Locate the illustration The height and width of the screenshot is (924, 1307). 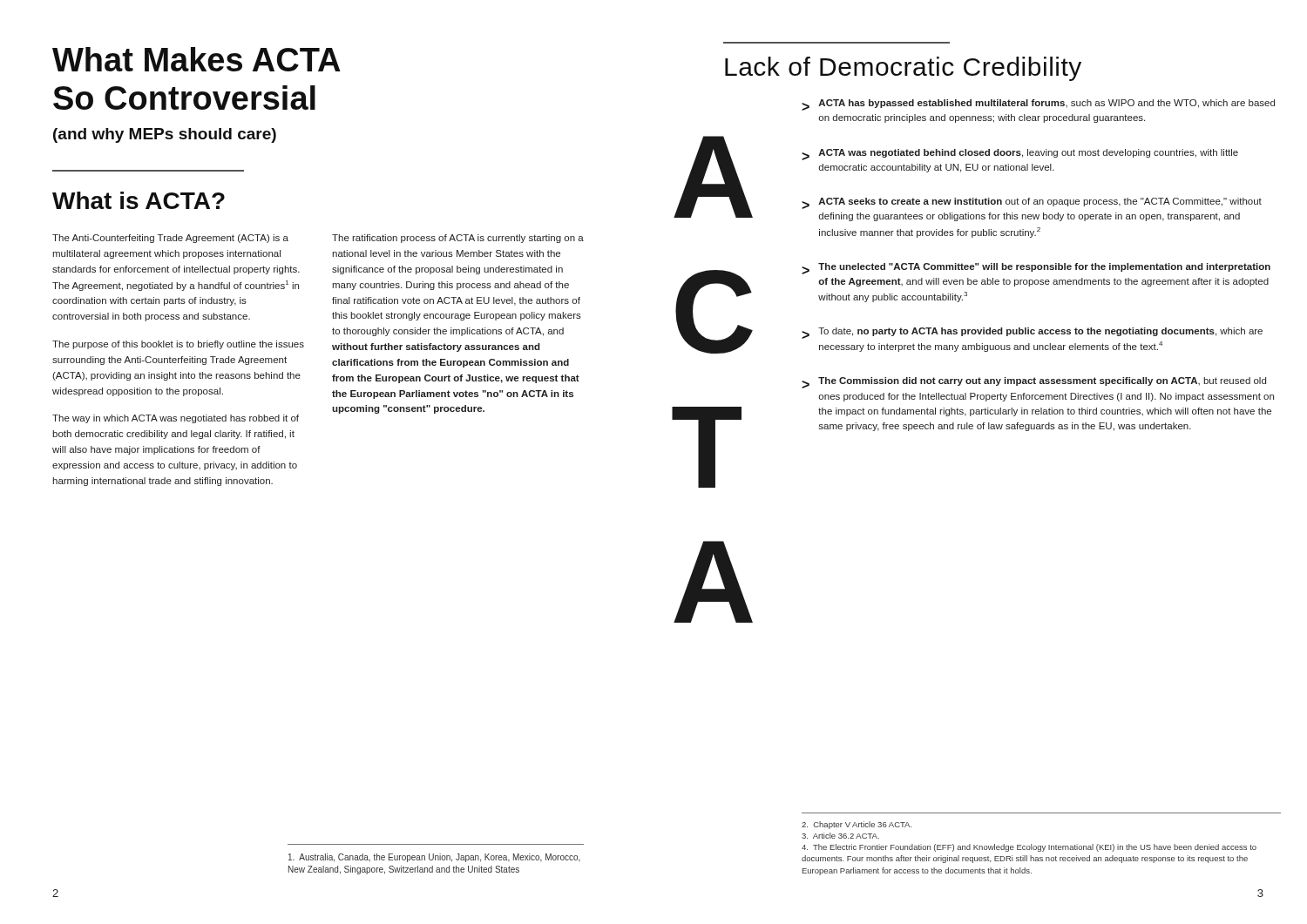[x=723, y=470]
